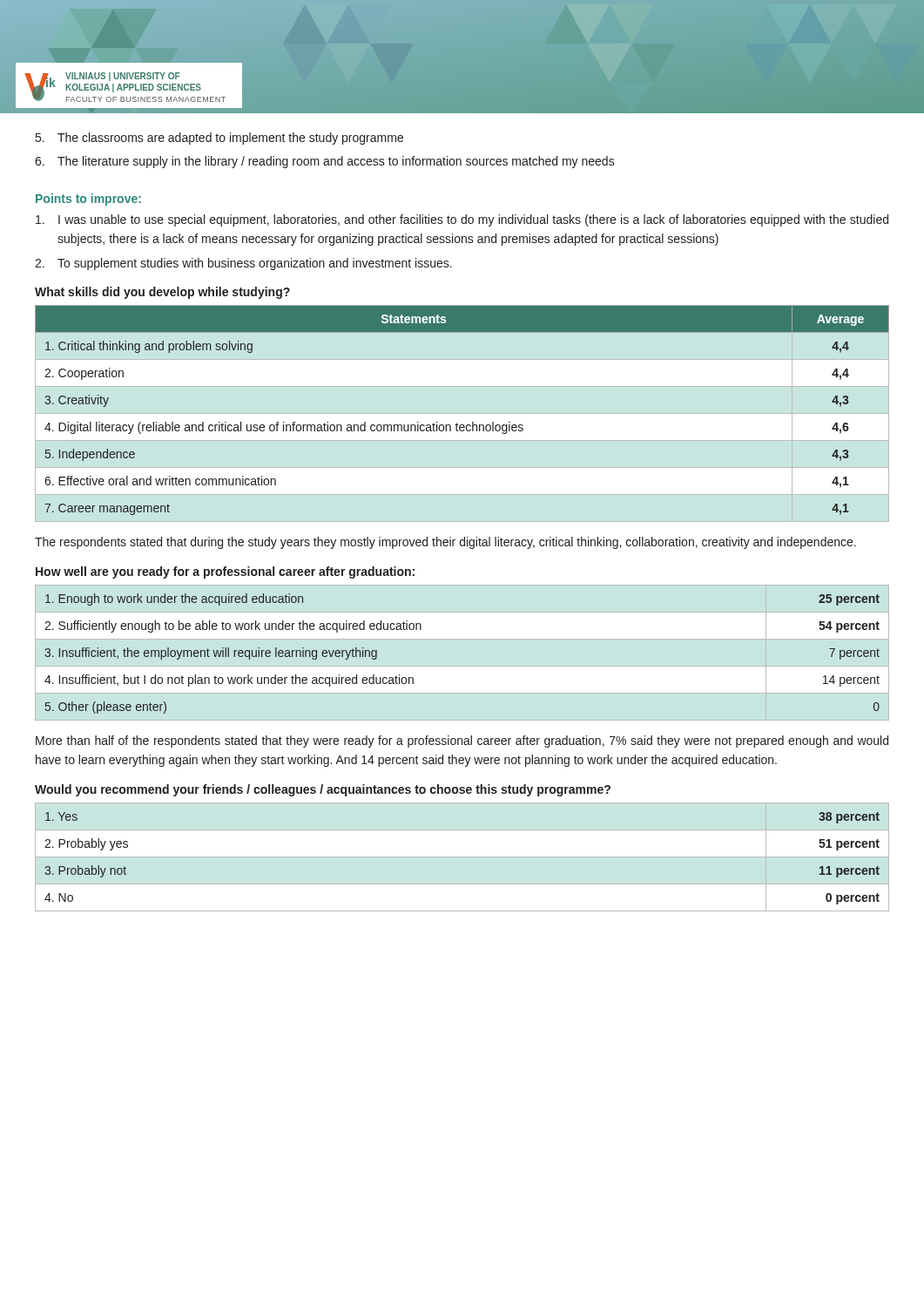Locate the region starting "6. The literature"

click(325, 162)
